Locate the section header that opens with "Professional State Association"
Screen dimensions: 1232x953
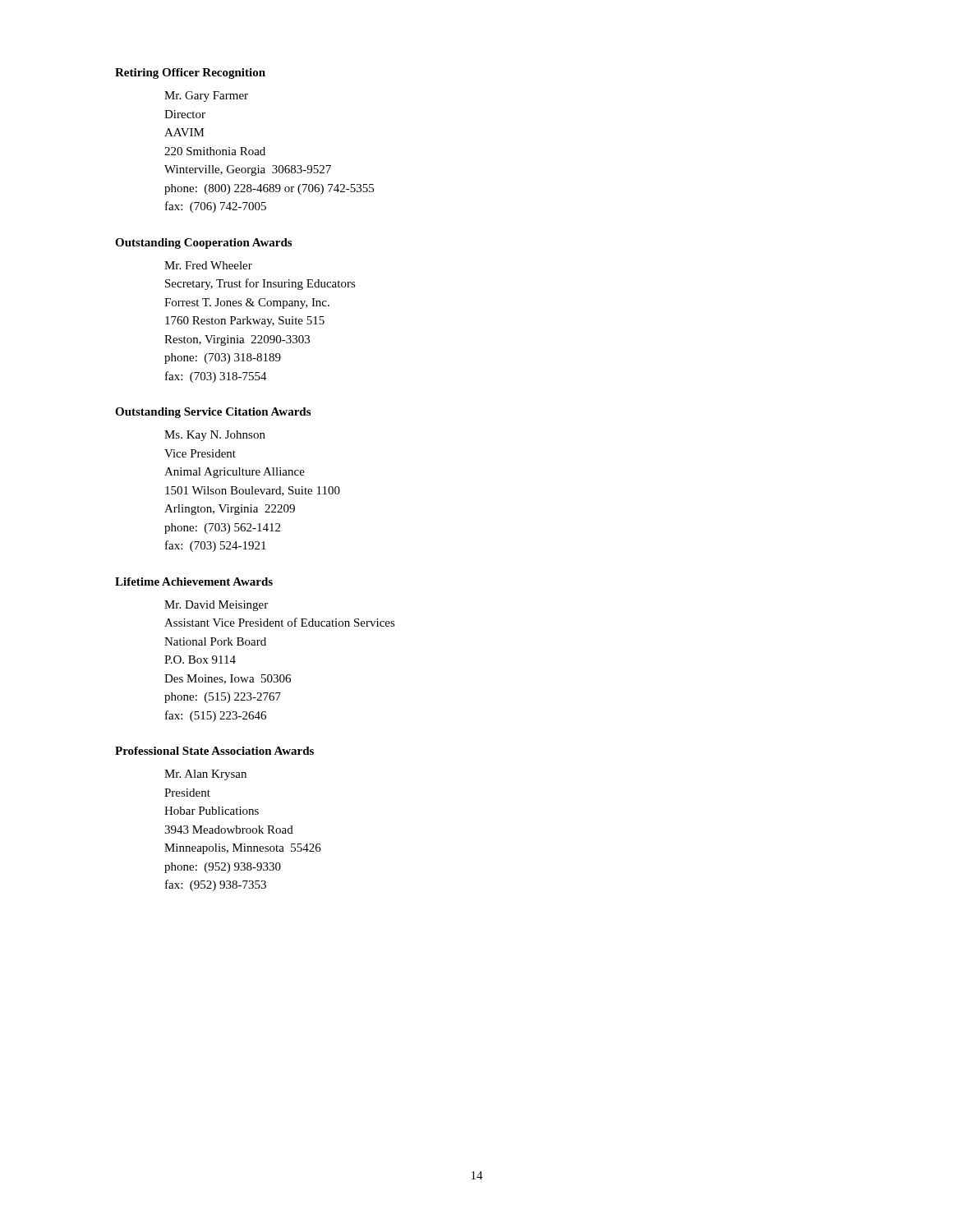pos(215,751)
